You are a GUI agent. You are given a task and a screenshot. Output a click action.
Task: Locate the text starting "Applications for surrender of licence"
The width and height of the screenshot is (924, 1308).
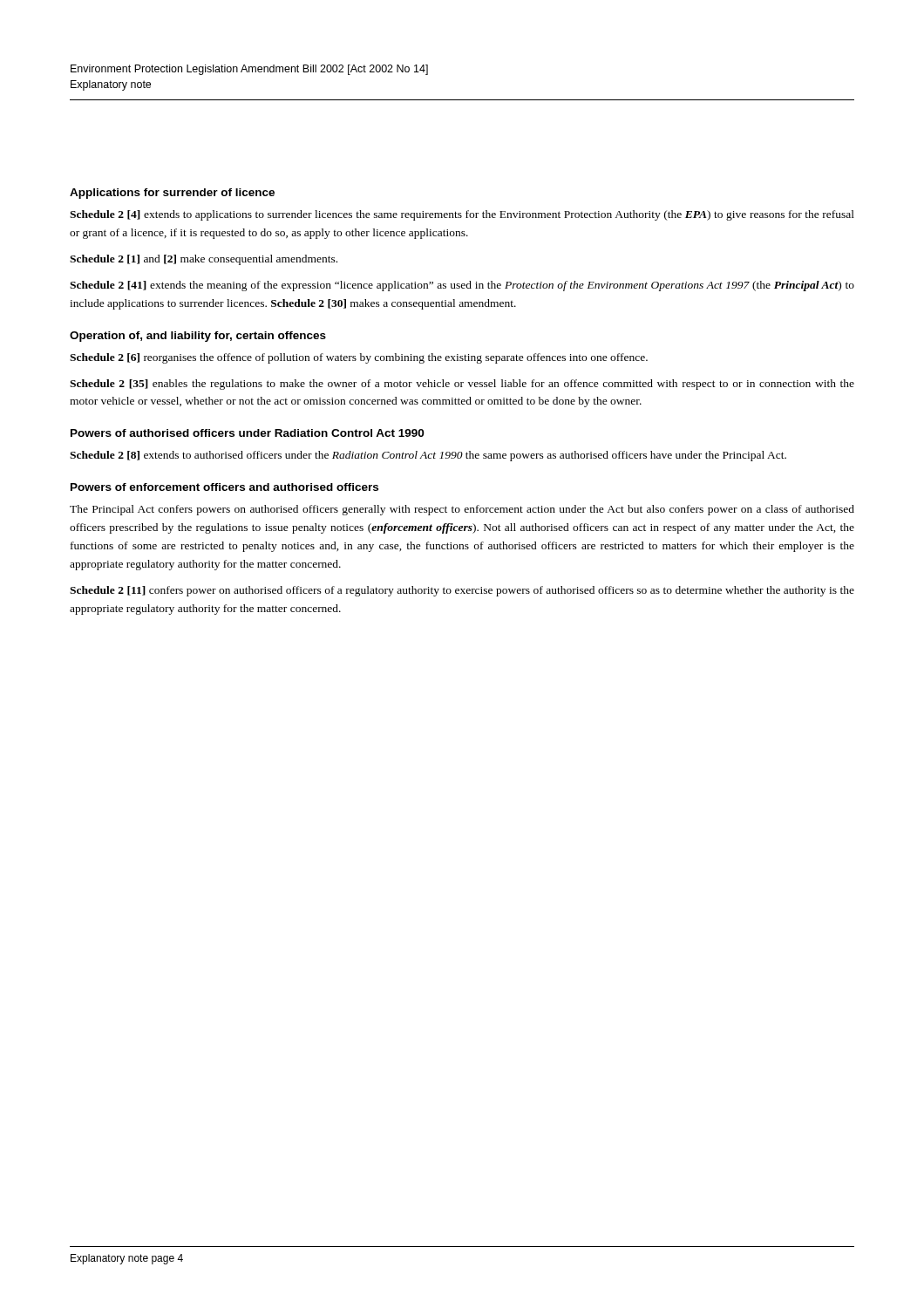tap(172, 192)
